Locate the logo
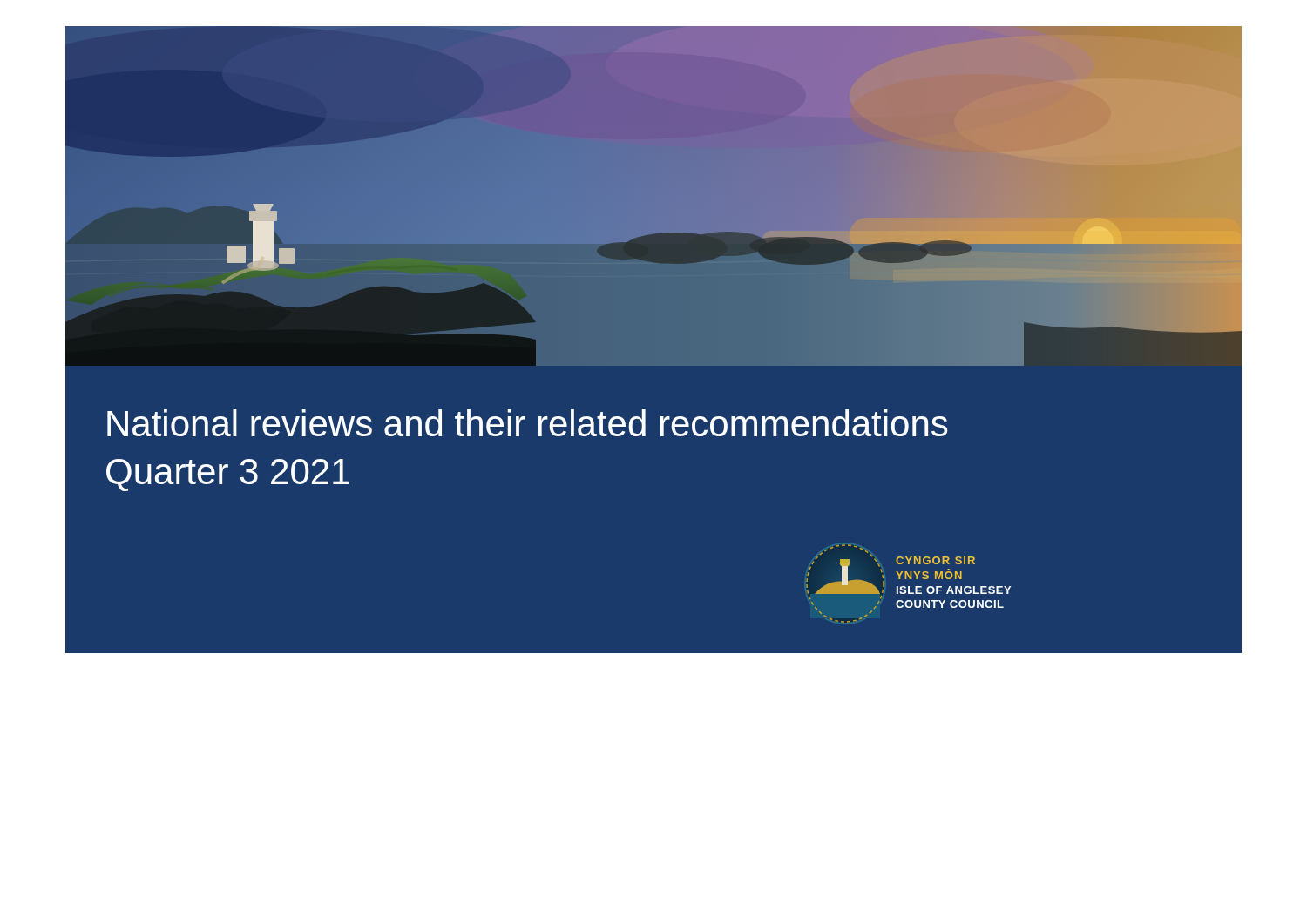The width and height of the screenshot is (1307, 924). click(x=967, y=584)
